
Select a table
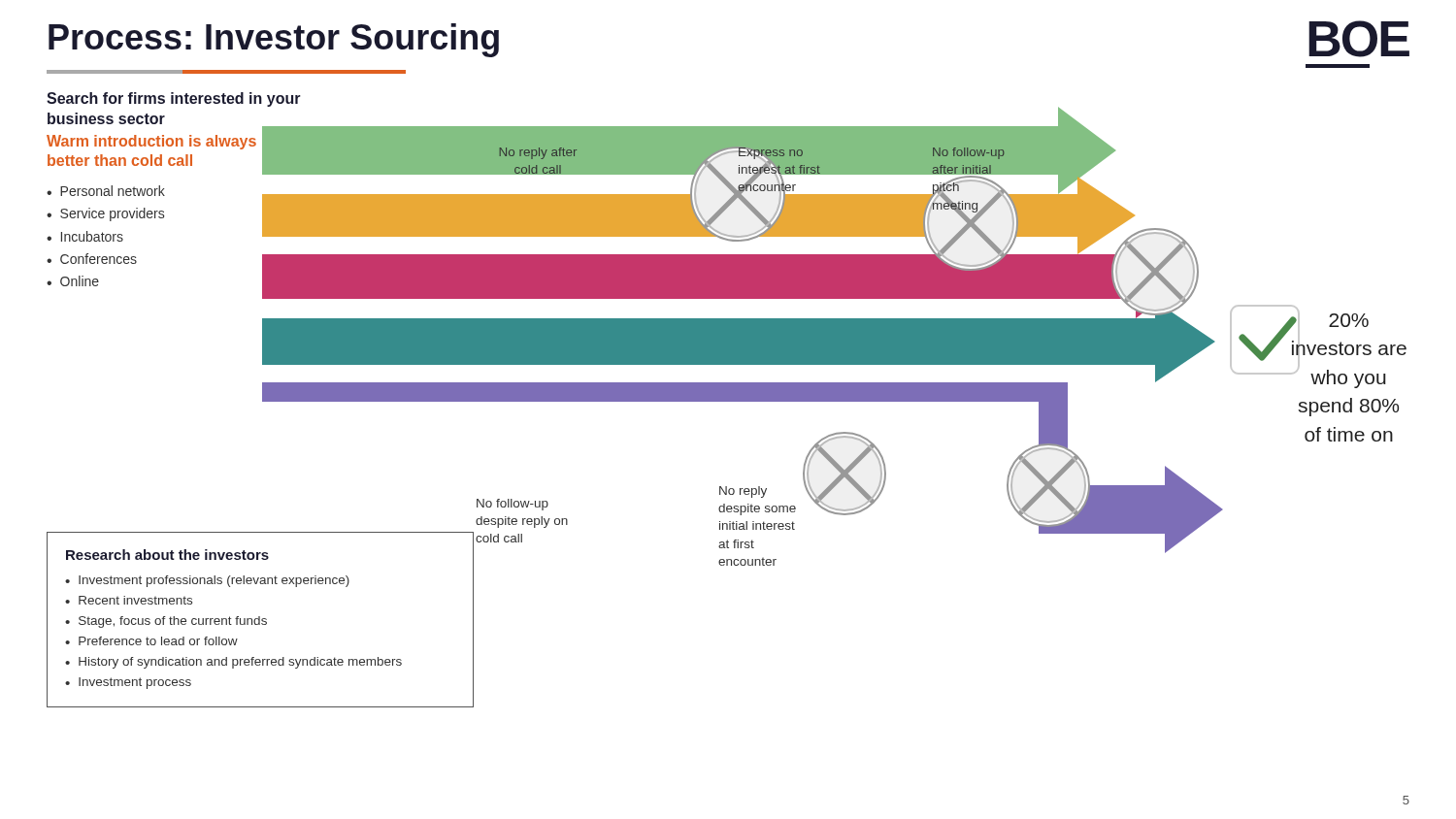pos(260,620)
